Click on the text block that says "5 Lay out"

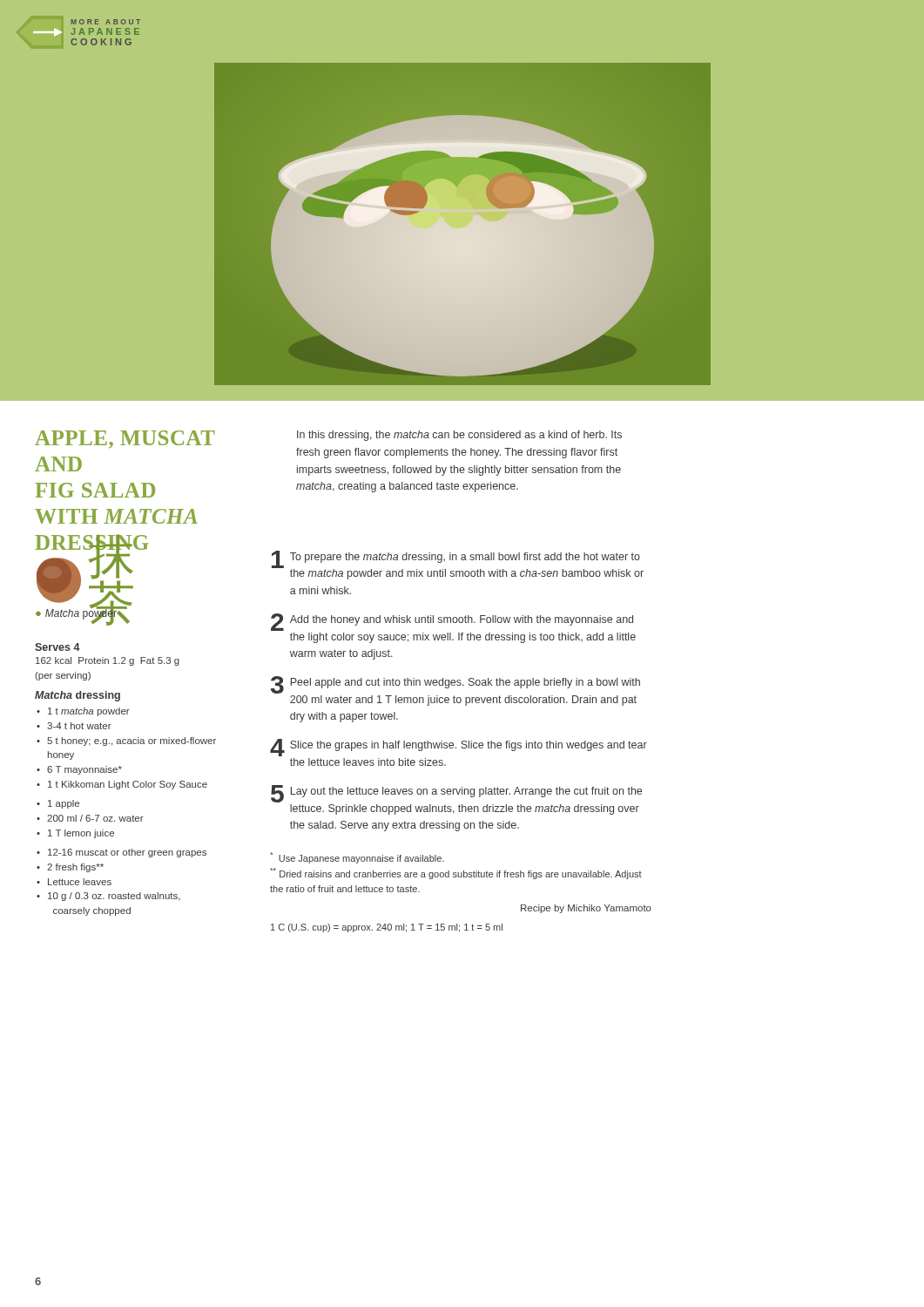461,809
